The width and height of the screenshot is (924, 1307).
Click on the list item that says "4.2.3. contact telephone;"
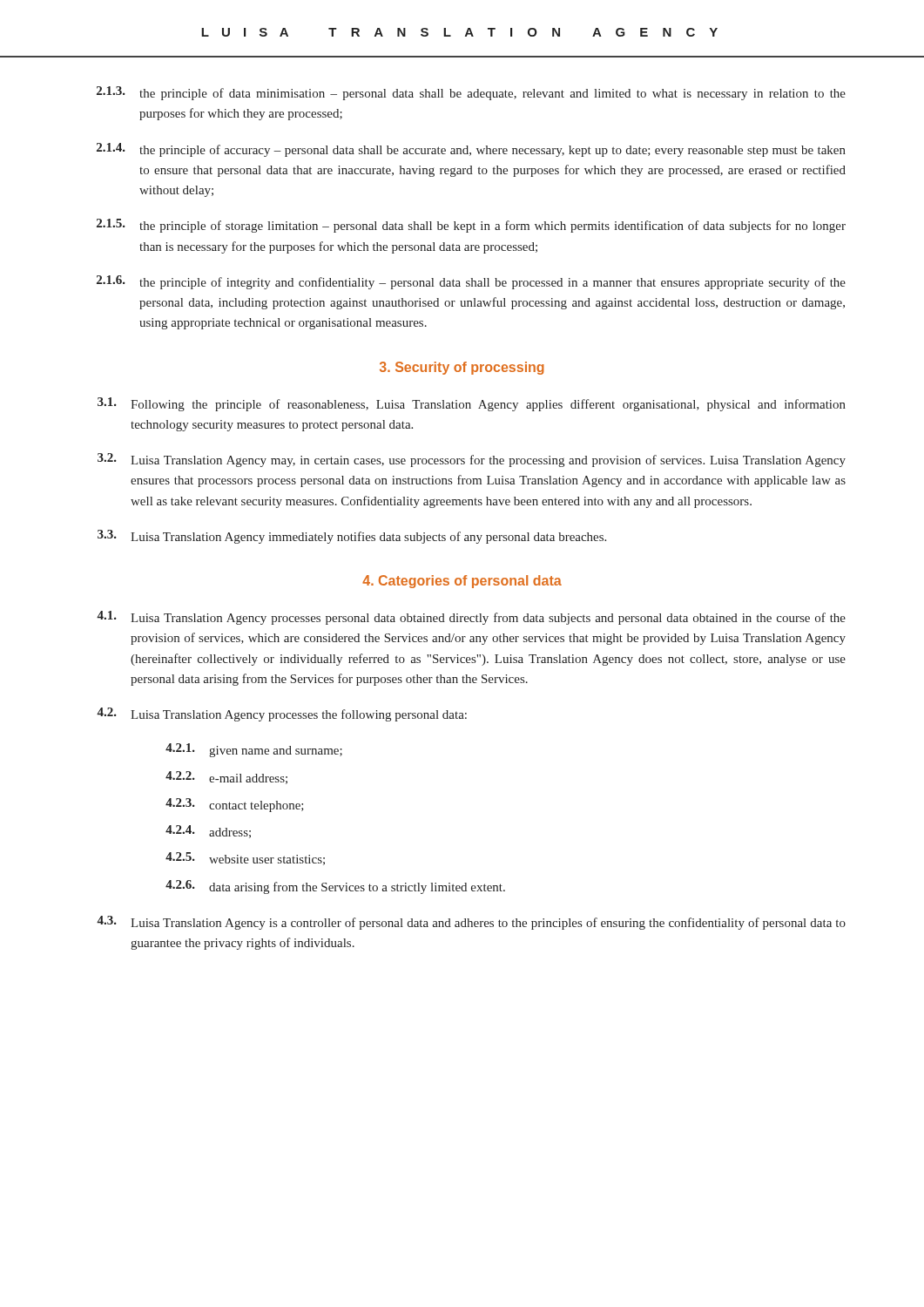click(x=235, y=805)
